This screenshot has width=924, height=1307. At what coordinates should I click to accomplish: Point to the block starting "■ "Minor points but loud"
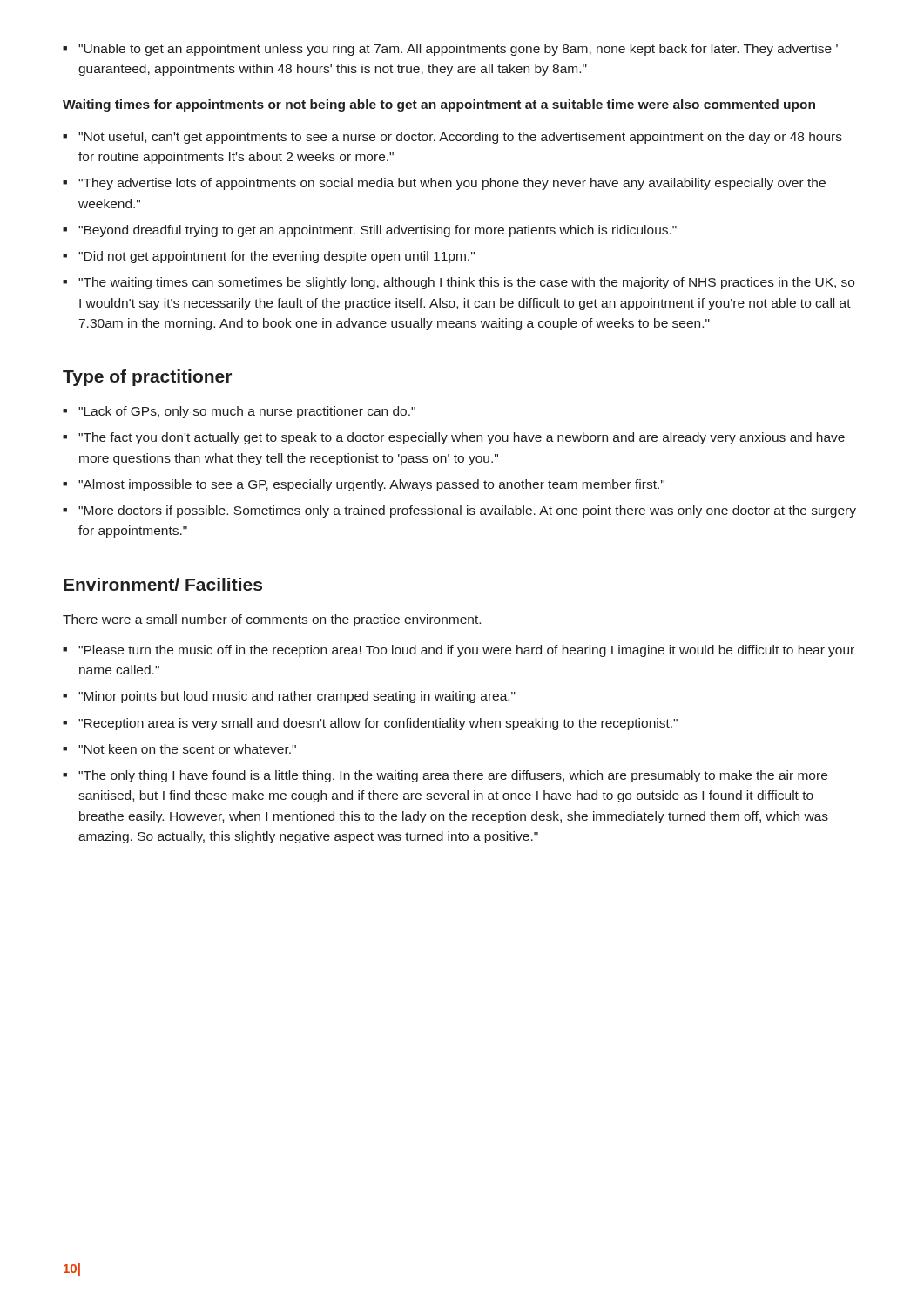pos(462,696)
